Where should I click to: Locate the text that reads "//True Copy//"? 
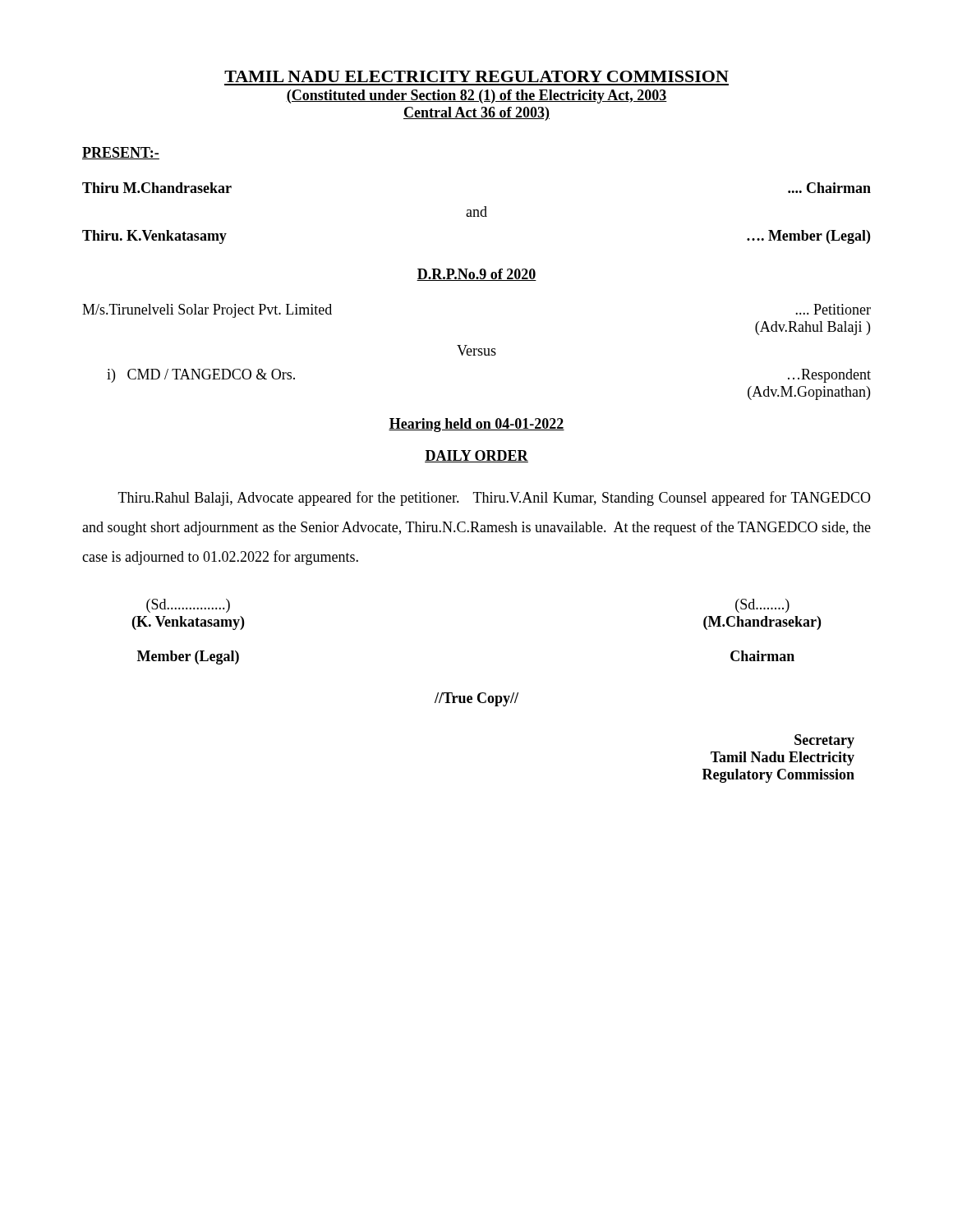[x=476, y=698]
